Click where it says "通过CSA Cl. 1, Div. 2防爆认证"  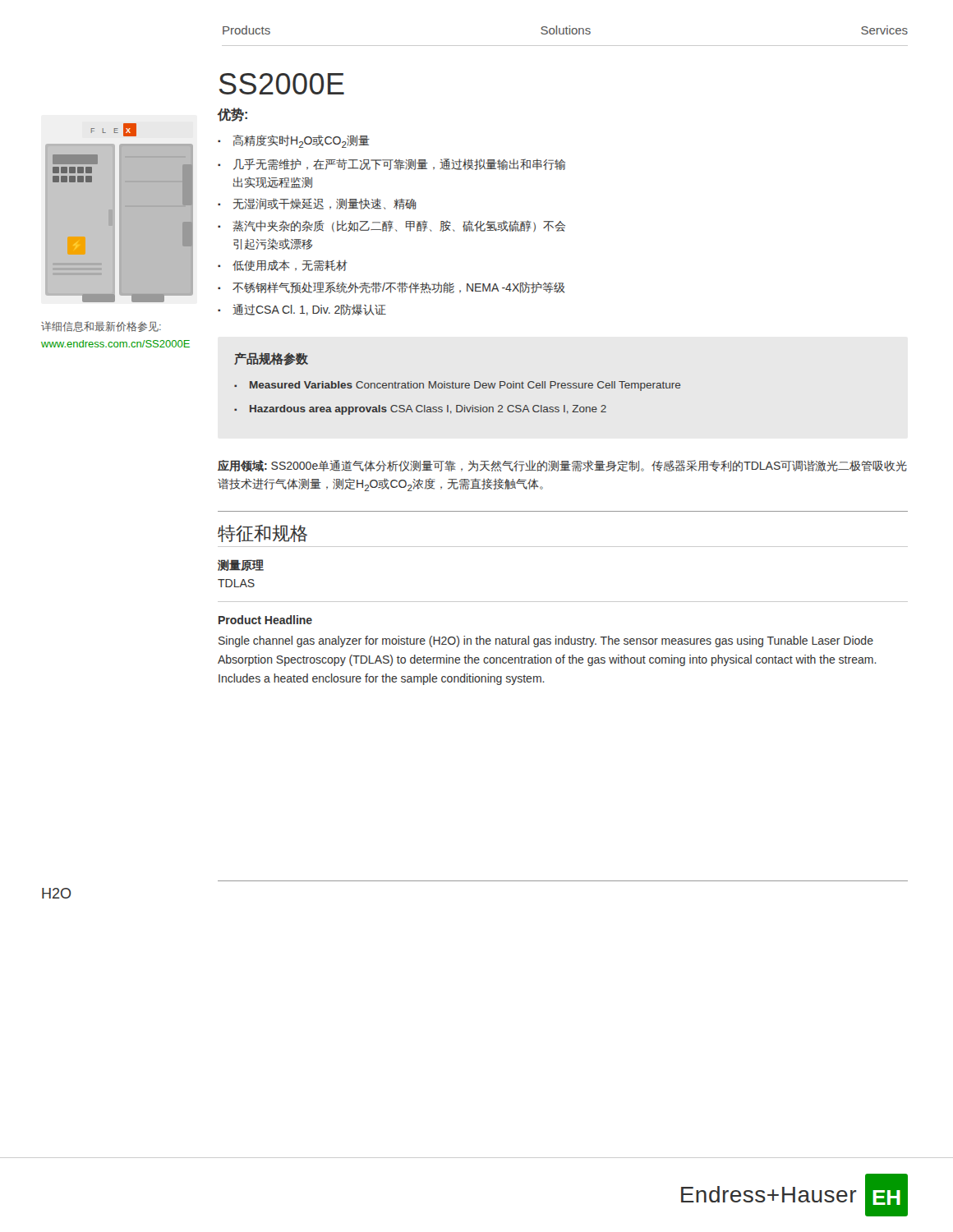[309, 309]
